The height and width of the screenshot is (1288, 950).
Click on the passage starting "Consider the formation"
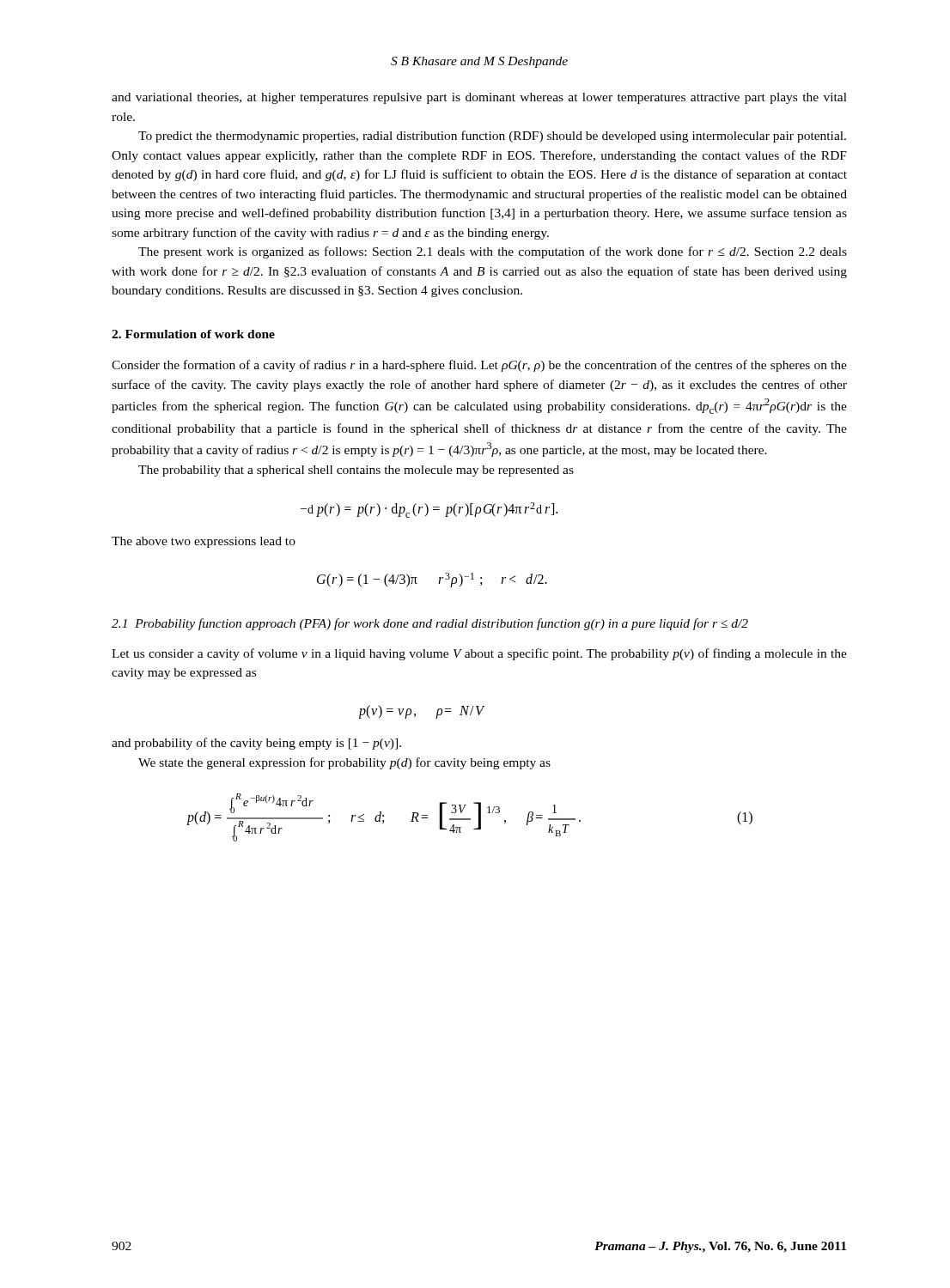(479, 418)
